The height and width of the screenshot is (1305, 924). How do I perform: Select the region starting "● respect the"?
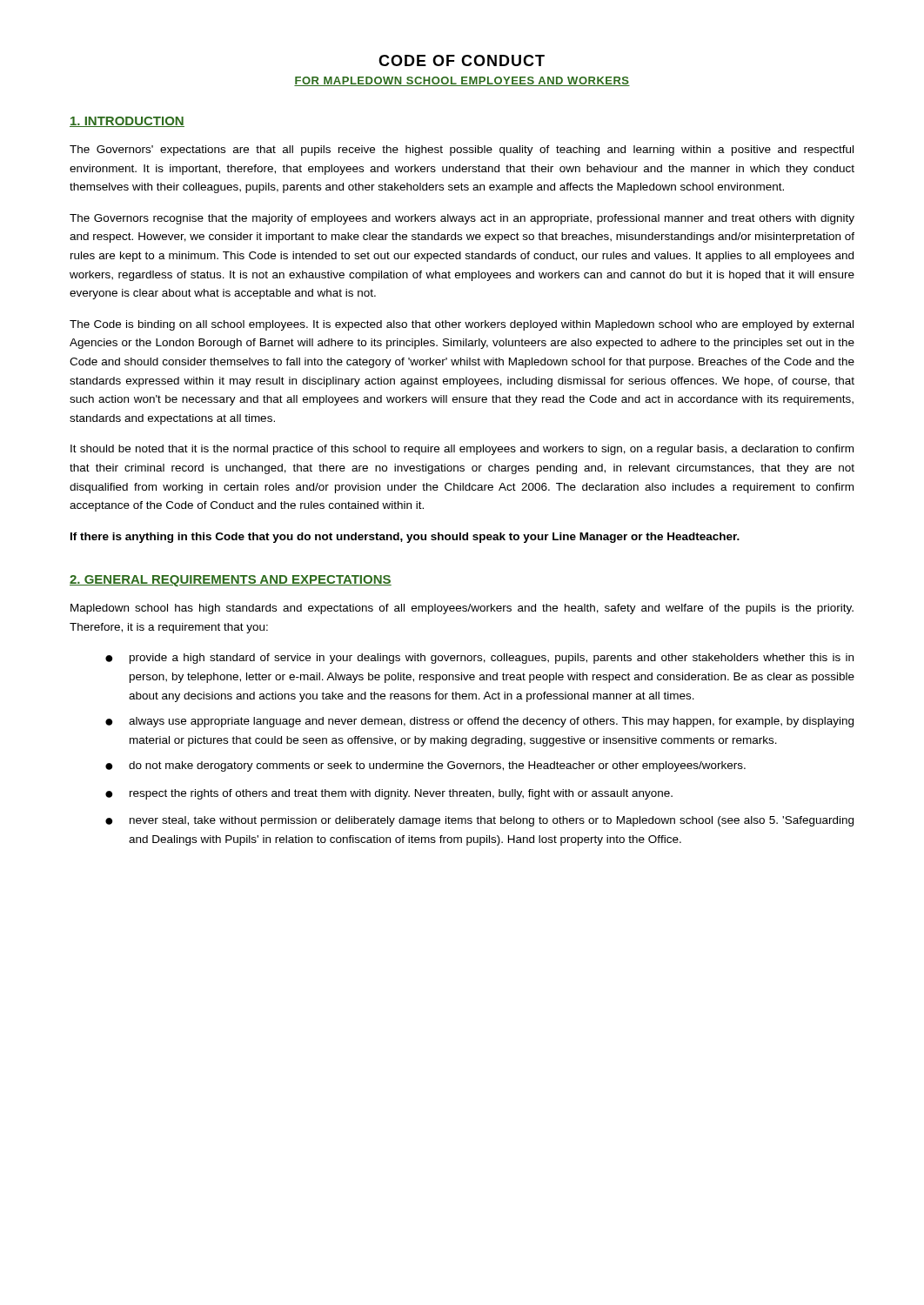click(x=479, y=794)
